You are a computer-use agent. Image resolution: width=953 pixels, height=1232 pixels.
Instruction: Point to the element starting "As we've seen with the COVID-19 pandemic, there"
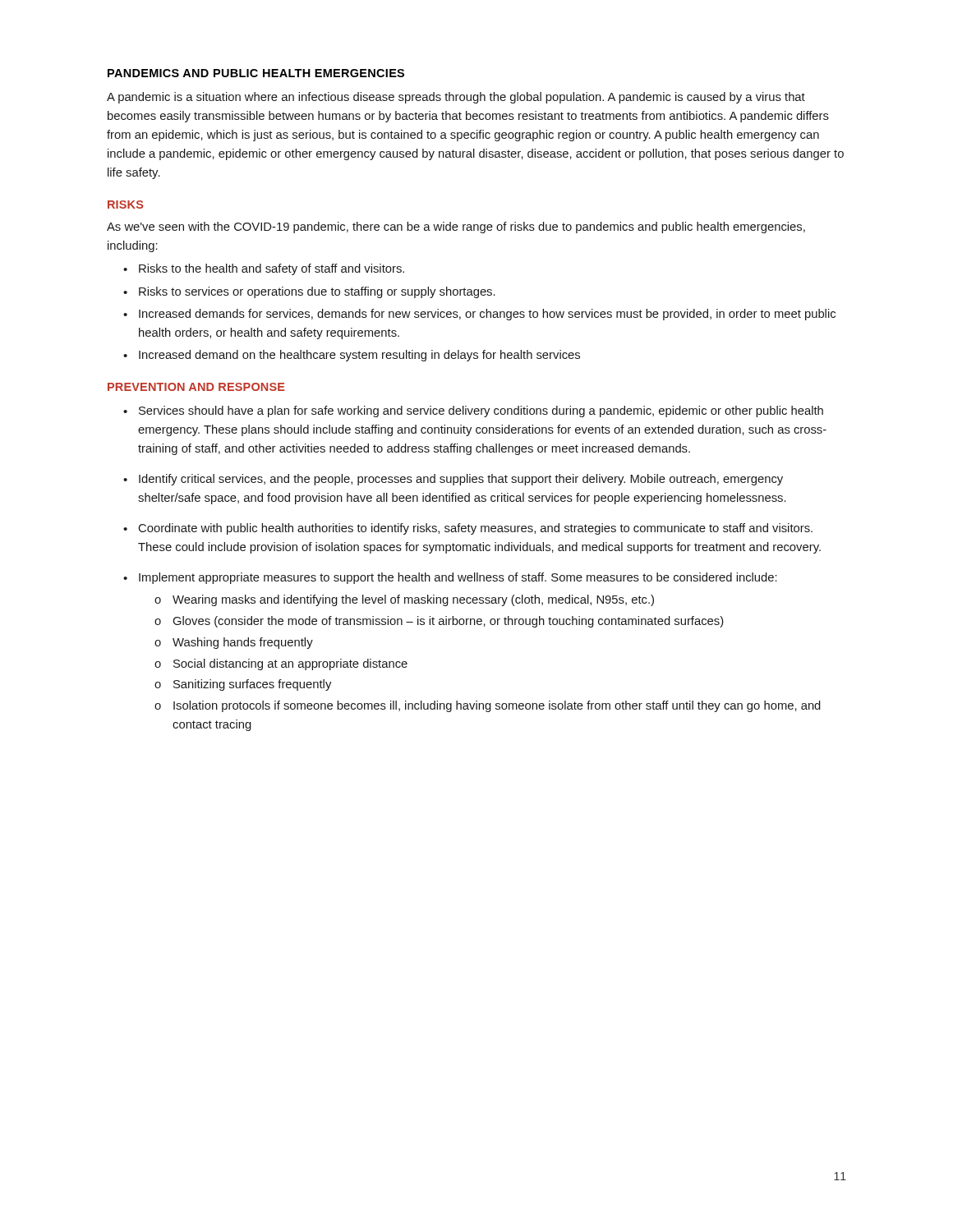pos(456,236)
